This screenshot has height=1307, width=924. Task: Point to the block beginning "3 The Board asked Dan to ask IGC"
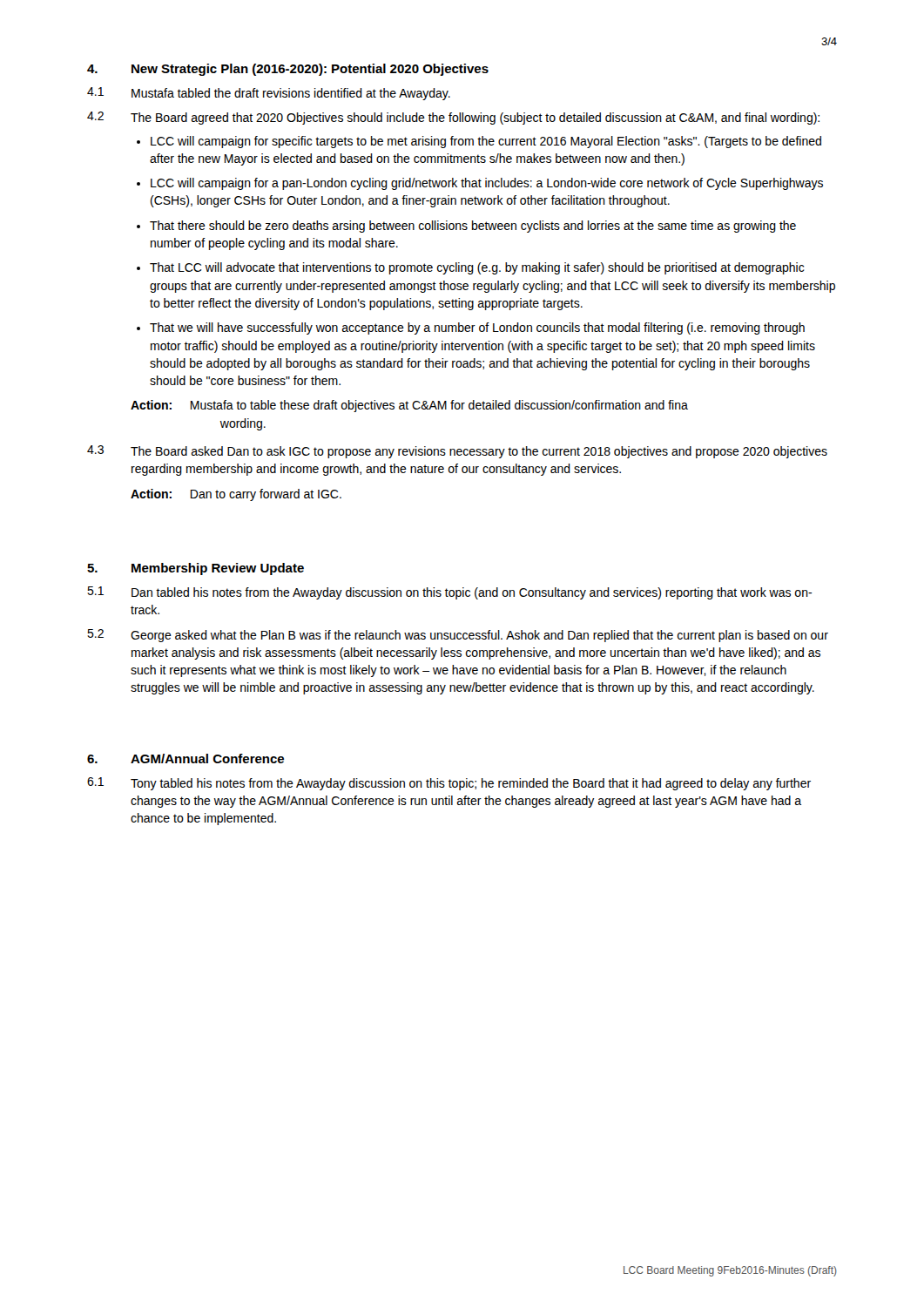462,474
